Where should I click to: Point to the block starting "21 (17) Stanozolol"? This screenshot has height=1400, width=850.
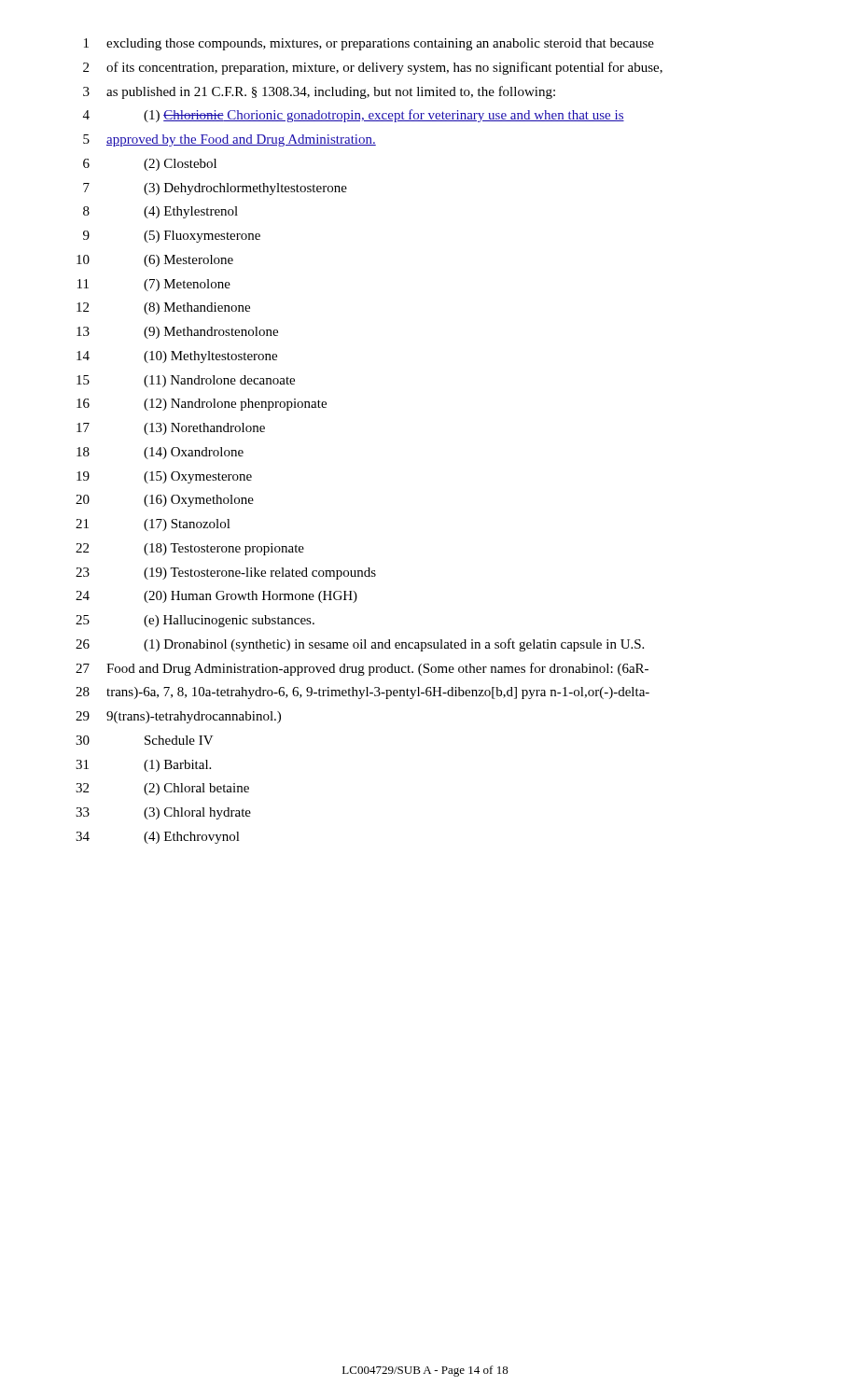(153, 525)
